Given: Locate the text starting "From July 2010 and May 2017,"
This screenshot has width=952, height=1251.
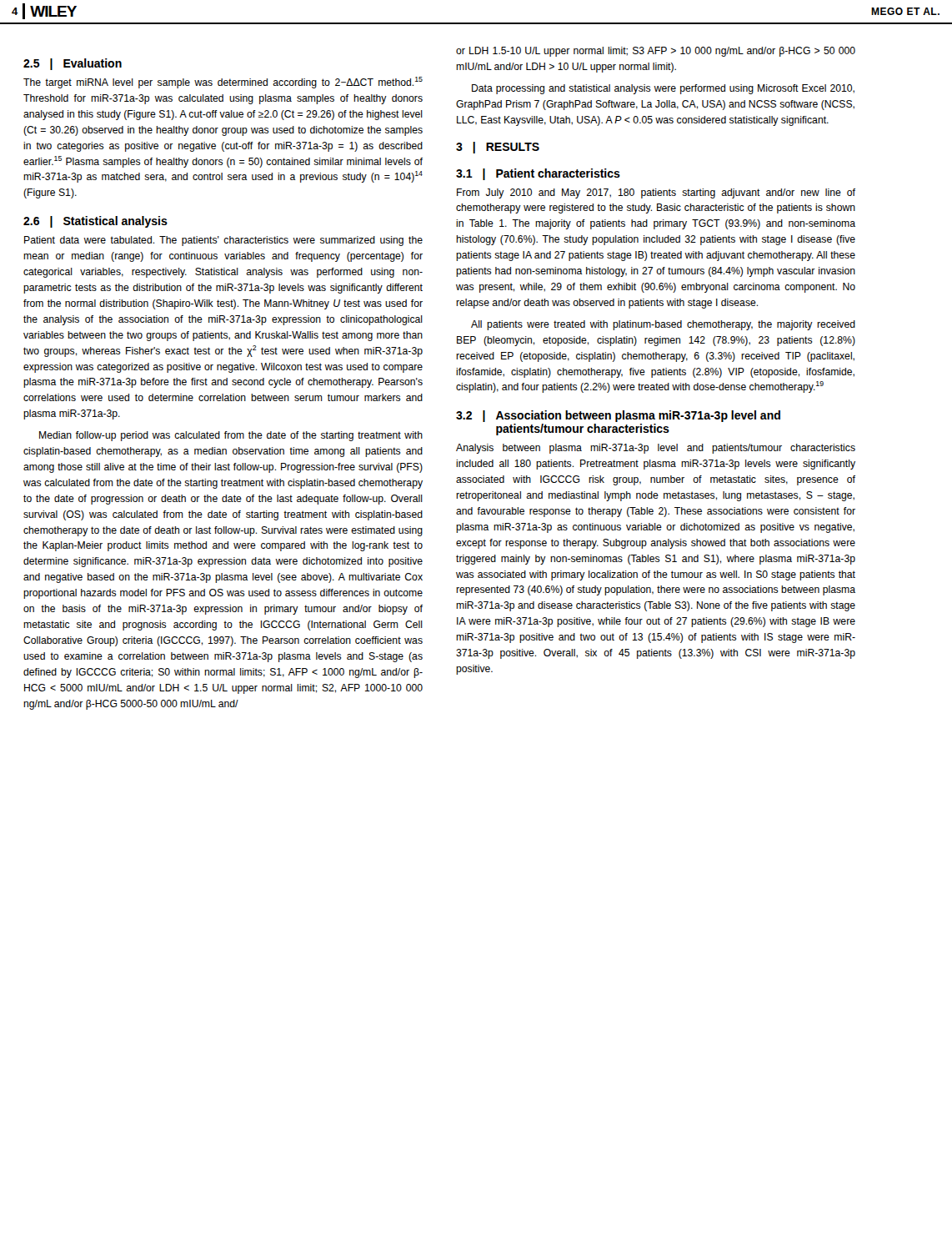Looking at the screenshot, I should tap(656, 290).
